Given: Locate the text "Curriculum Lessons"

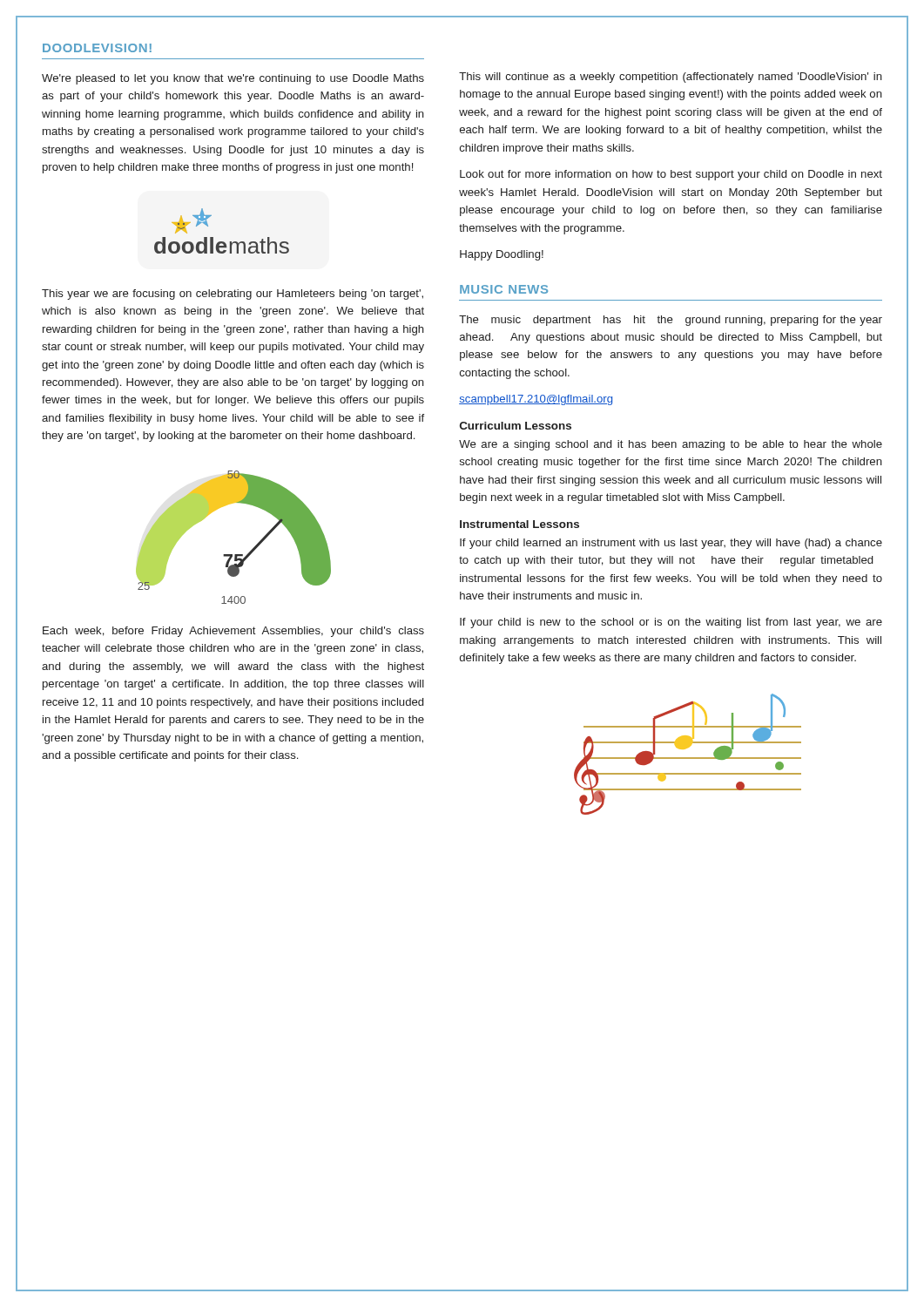Looking at the screenshot, I should (x=516, y=426).
